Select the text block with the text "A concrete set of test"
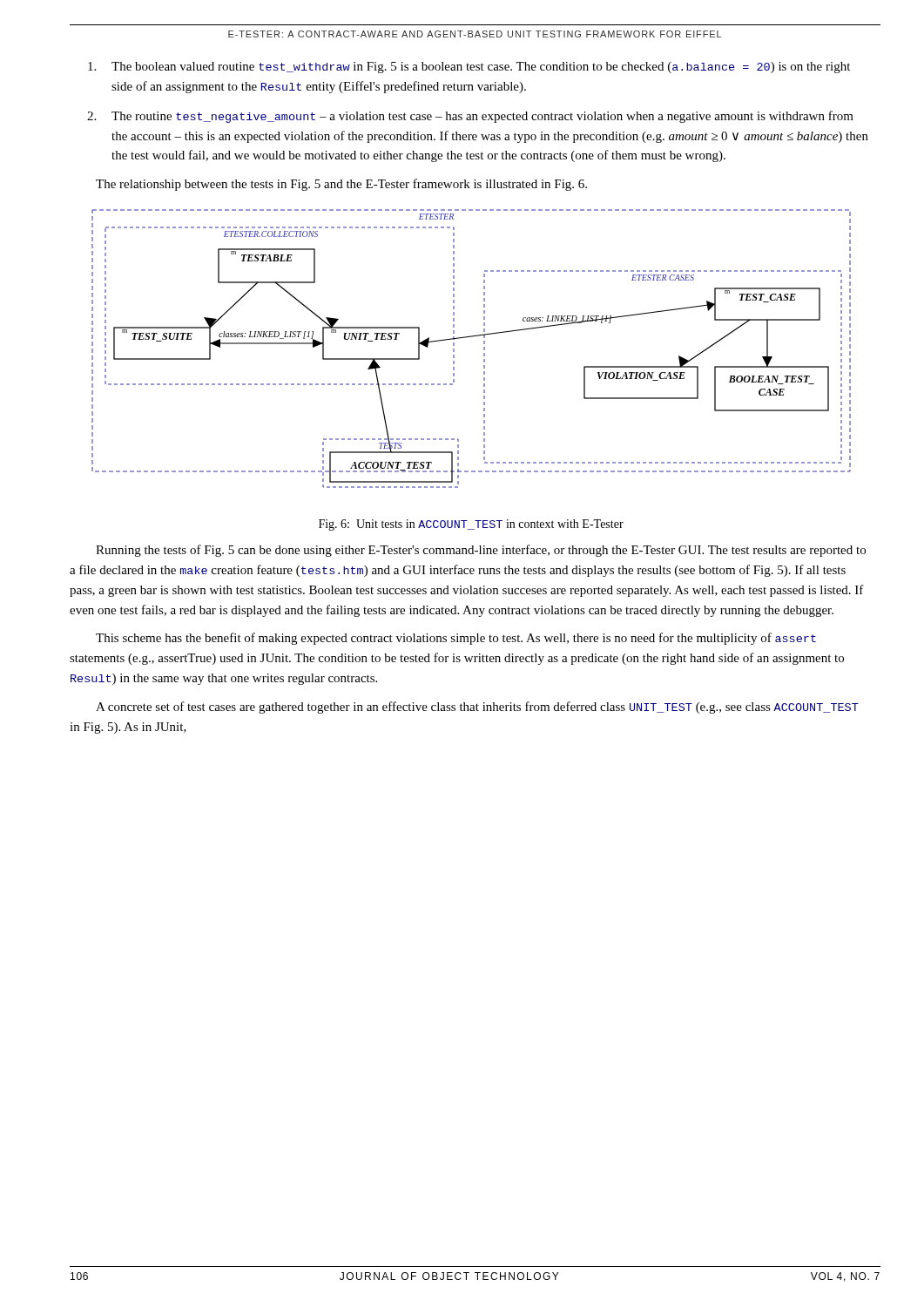924x1307 pixels. pyautogui.click(x=464, y=717)
